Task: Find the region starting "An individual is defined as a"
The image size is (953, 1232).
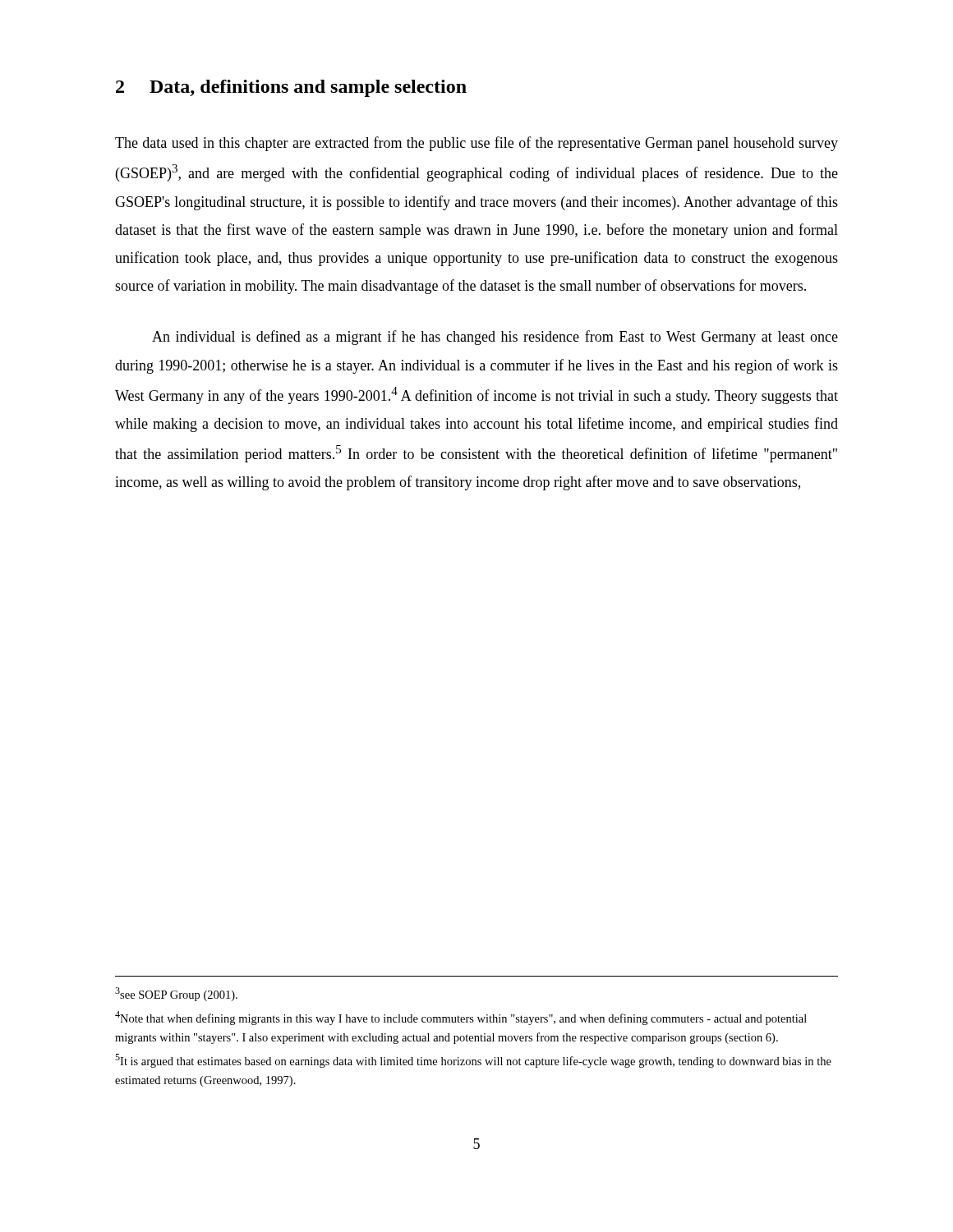Action: (x=476, y=410)
